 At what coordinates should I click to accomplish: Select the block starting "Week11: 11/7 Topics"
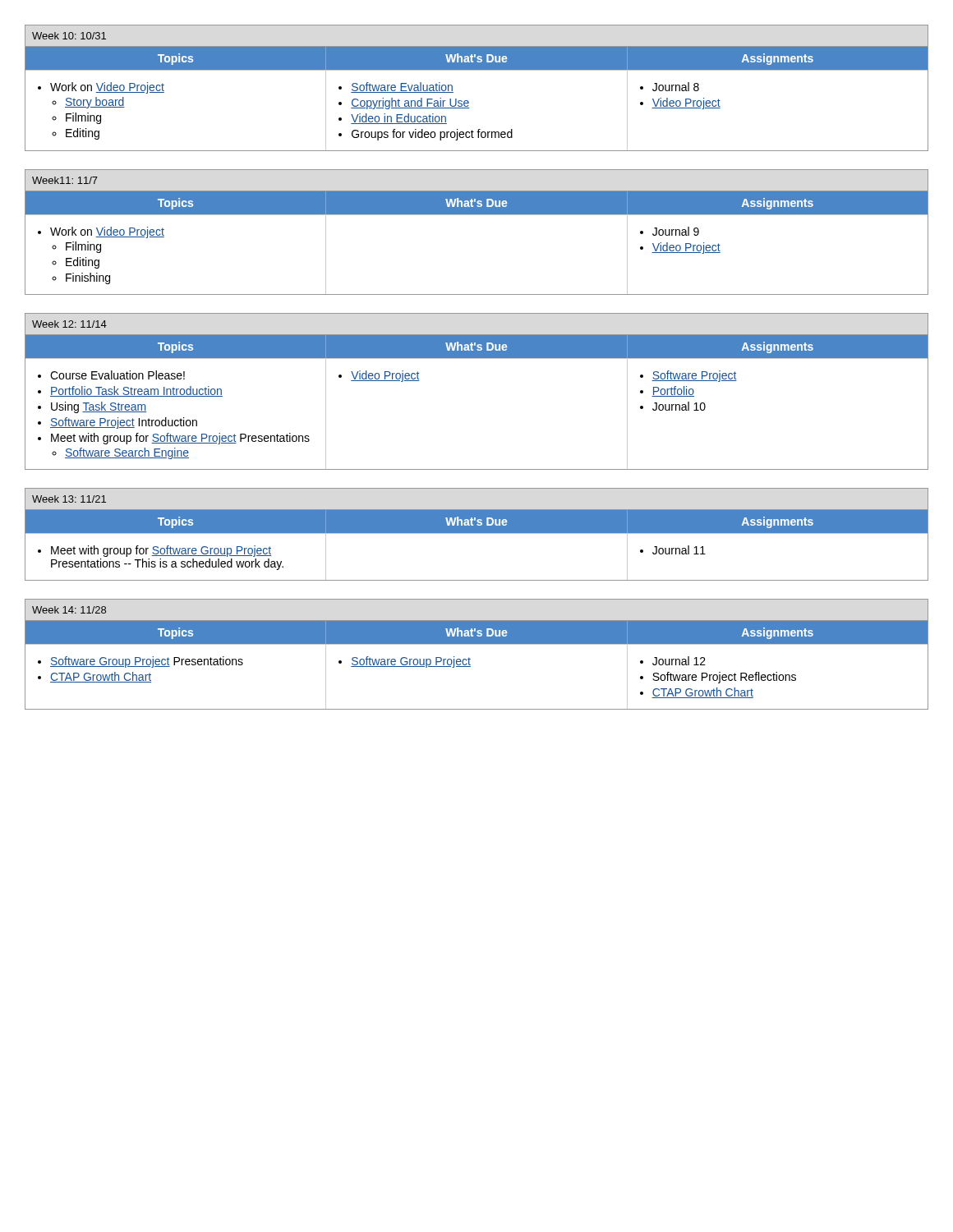[x=476, y=232]
